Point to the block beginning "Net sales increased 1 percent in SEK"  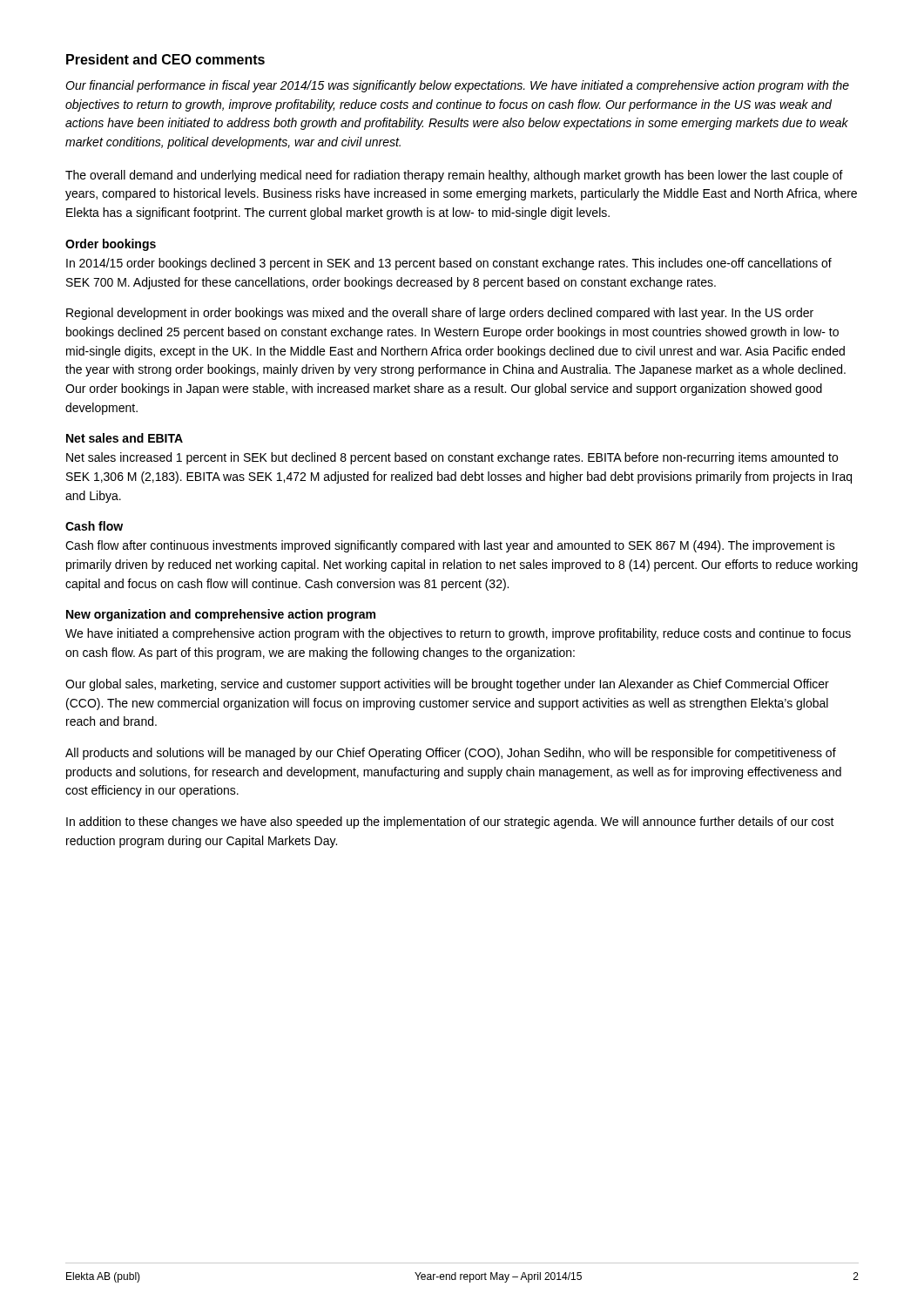click(x=459, y=477)
